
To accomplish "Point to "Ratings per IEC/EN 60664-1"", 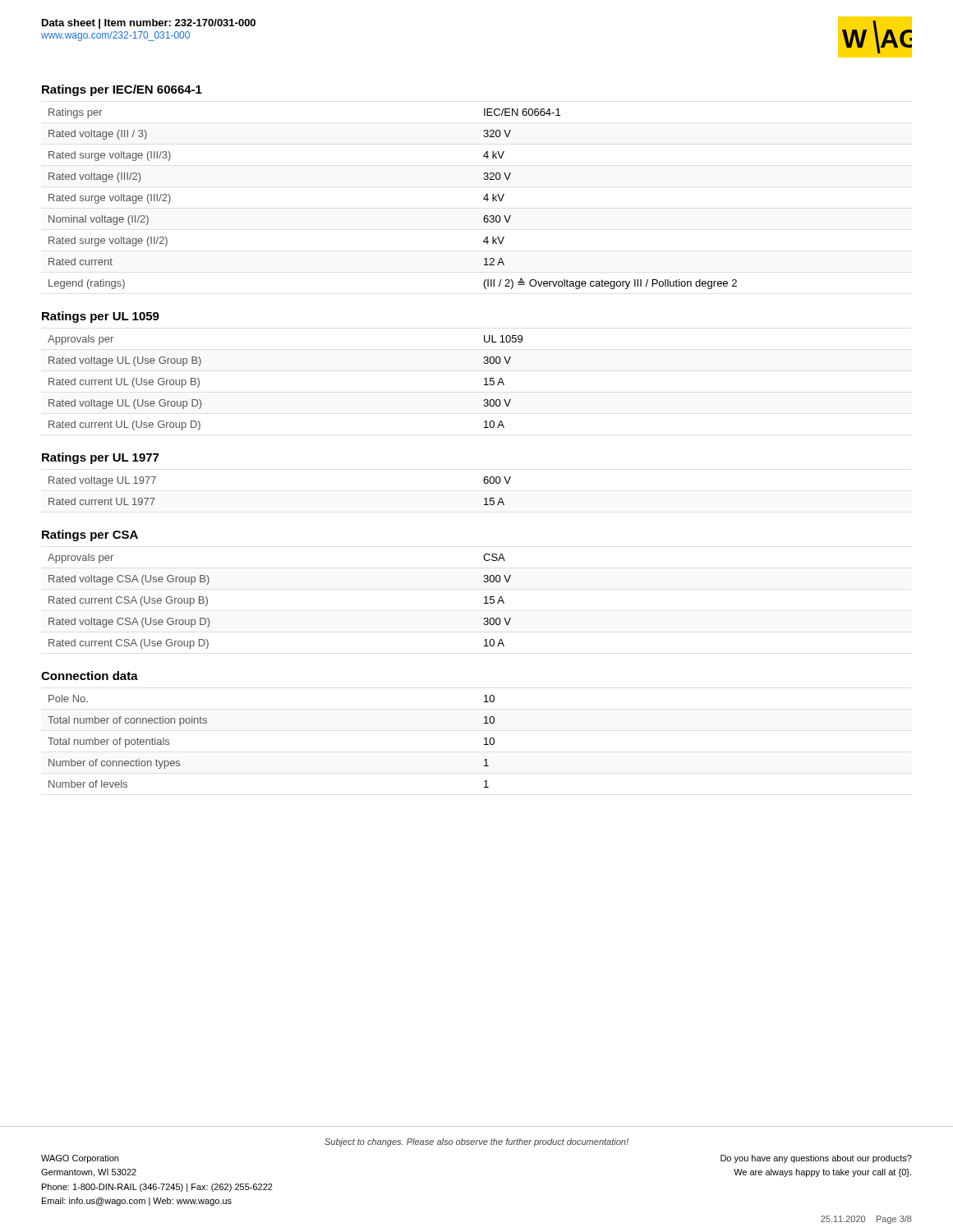I will click(122, 89).
